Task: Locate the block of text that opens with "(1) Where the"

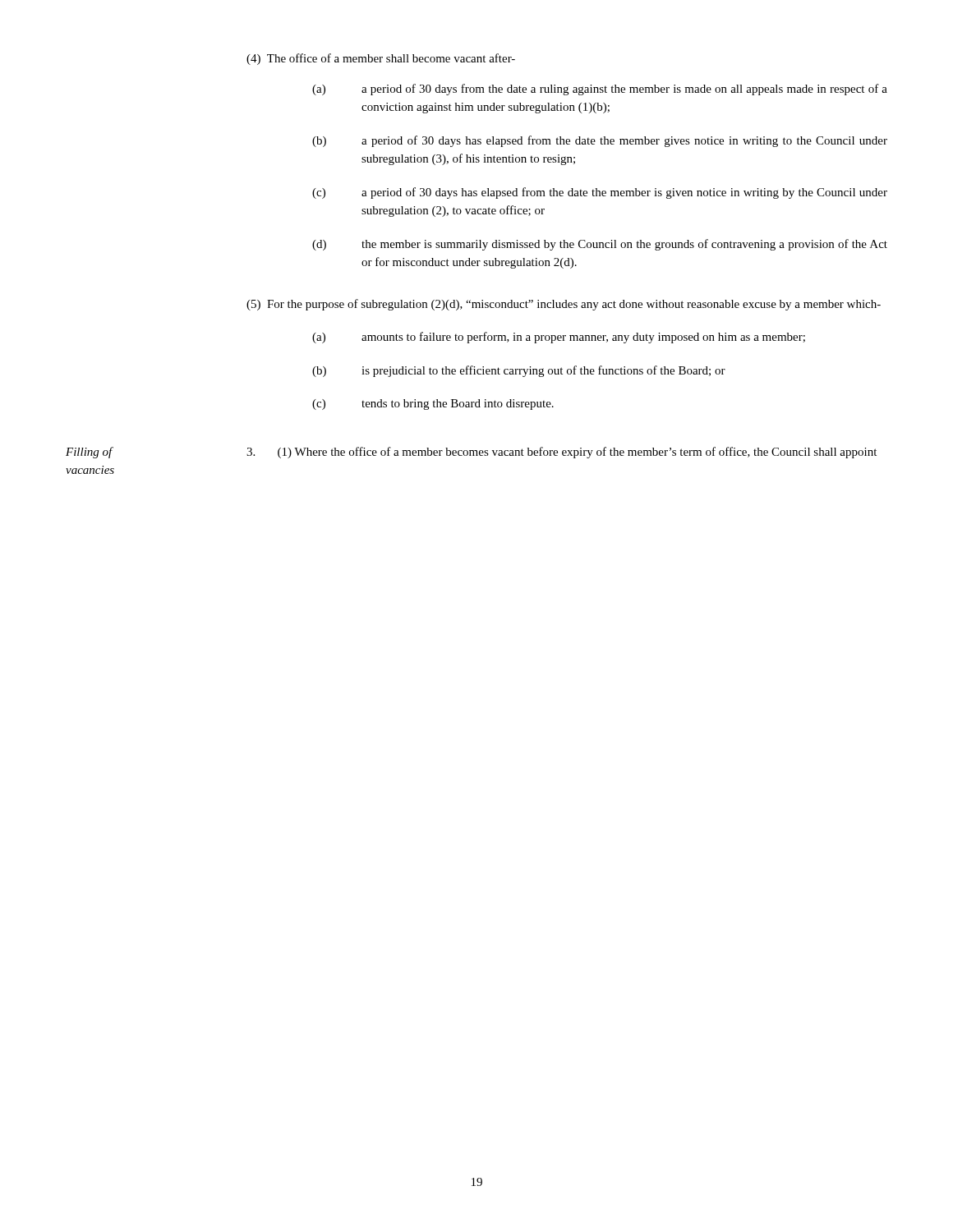Action: [562, 451]
